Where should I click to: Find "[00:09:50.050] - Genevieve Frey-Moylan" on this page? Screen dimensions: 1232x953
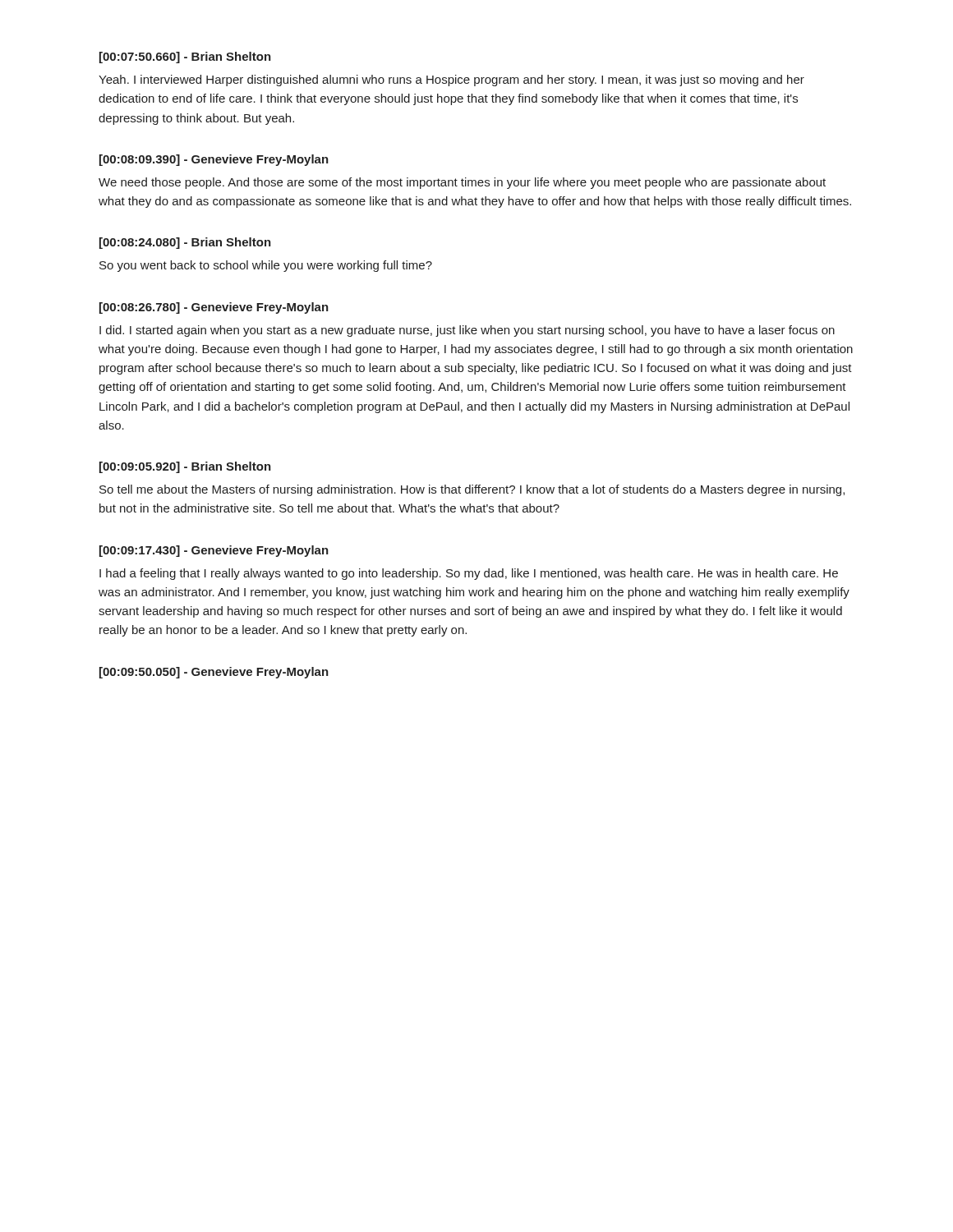point(214,671)
